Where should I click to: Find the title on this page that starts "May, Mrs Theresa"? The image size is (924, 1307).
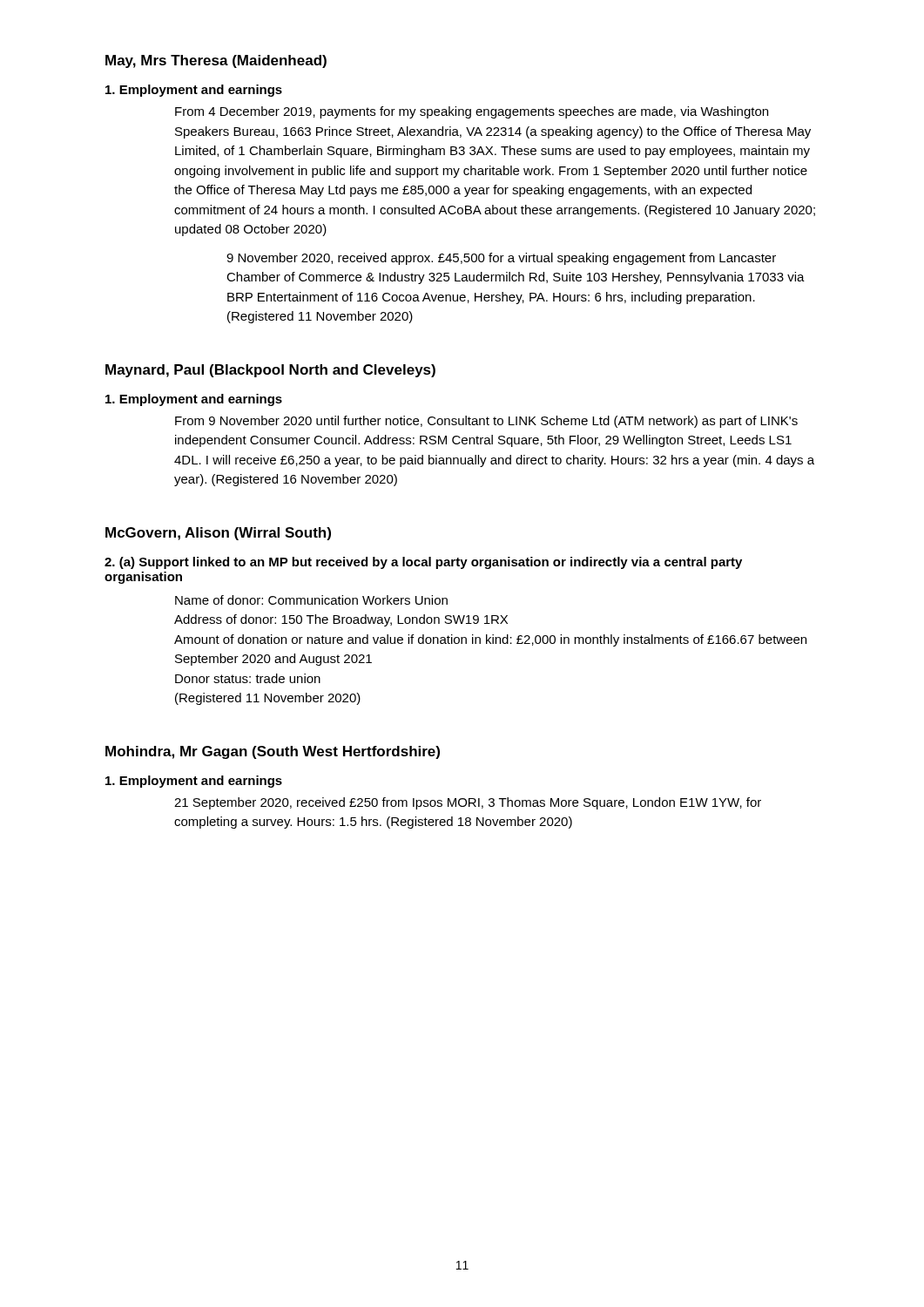[x=216, y=61]
